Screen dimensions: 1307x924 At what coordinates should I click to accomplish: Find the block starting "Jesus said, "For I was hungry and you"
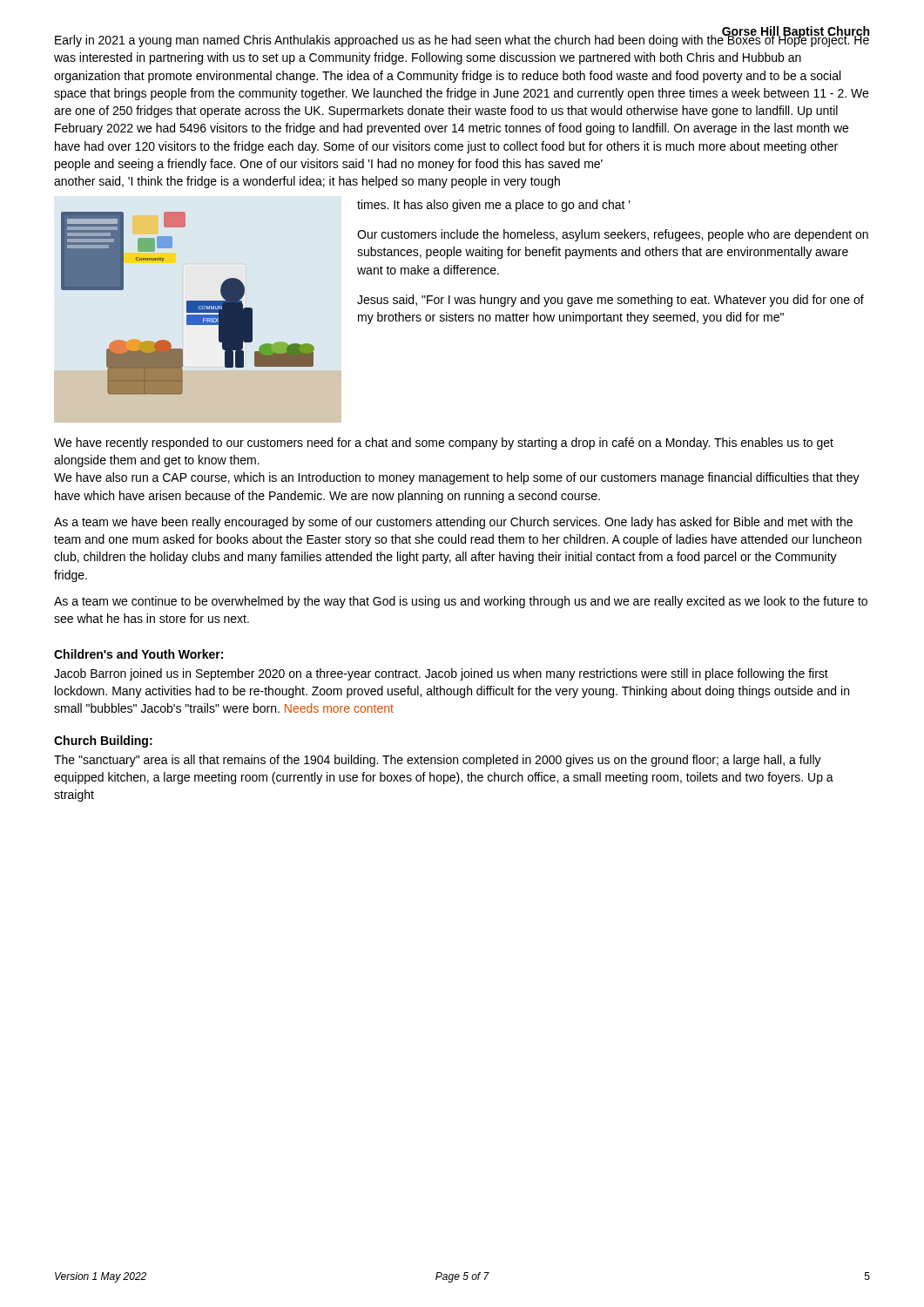[610, 308]
